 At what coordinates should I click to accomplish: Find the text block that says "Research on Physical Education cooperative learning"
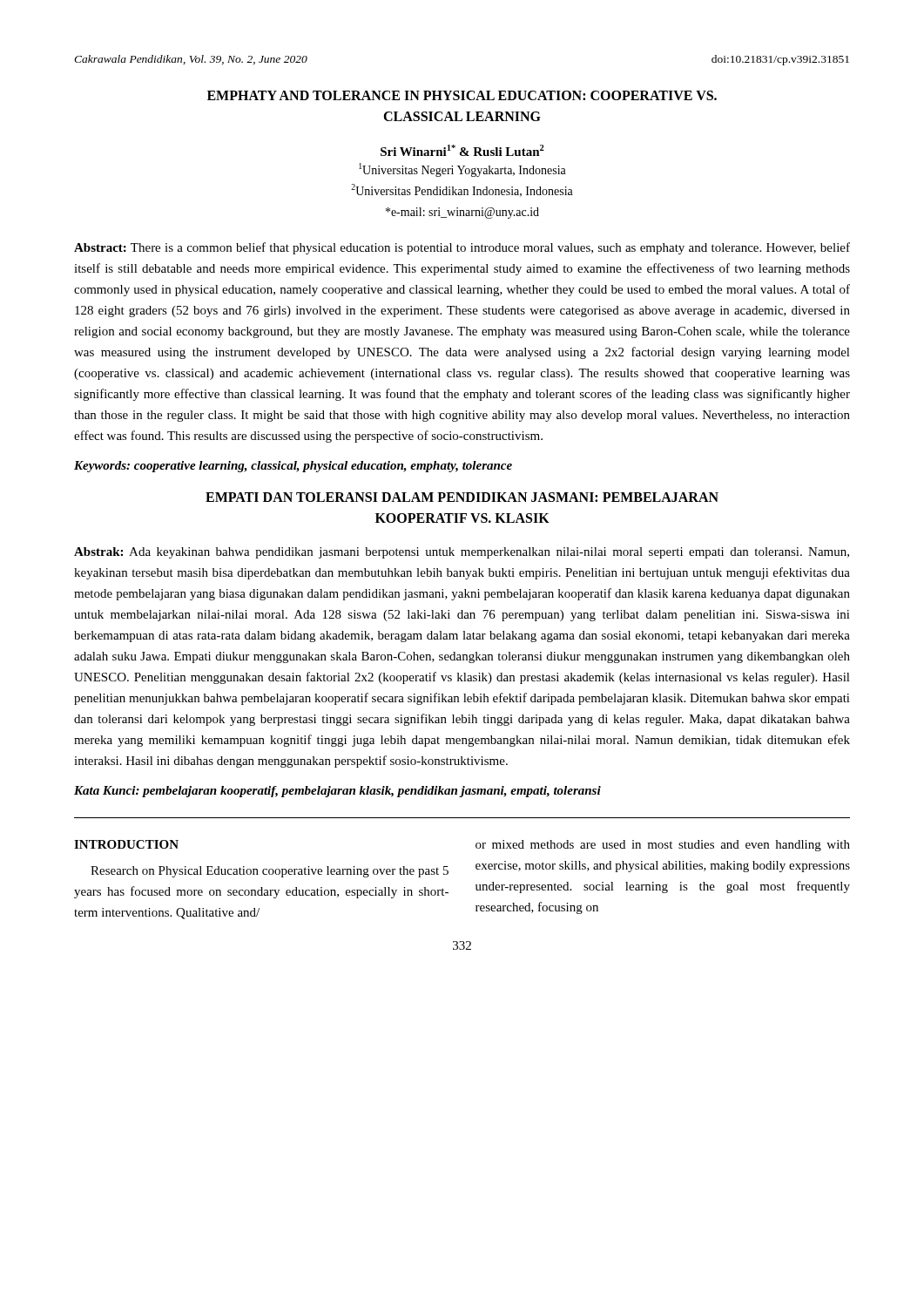[x=261, y=891]
